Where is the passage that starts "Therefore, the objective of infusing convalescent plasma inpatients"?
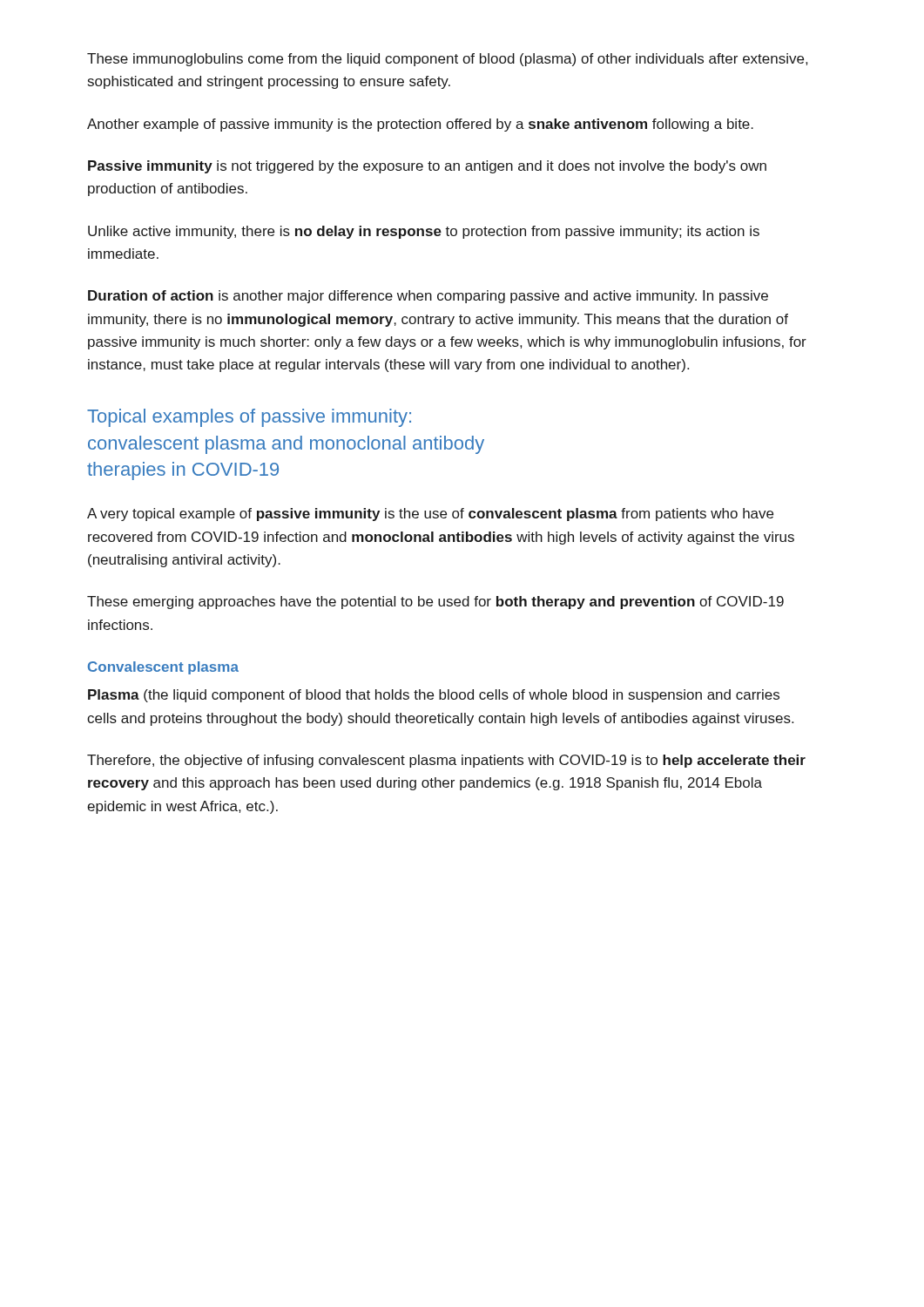This screenshot has height=1307, width=924. [x=446, y=783]
